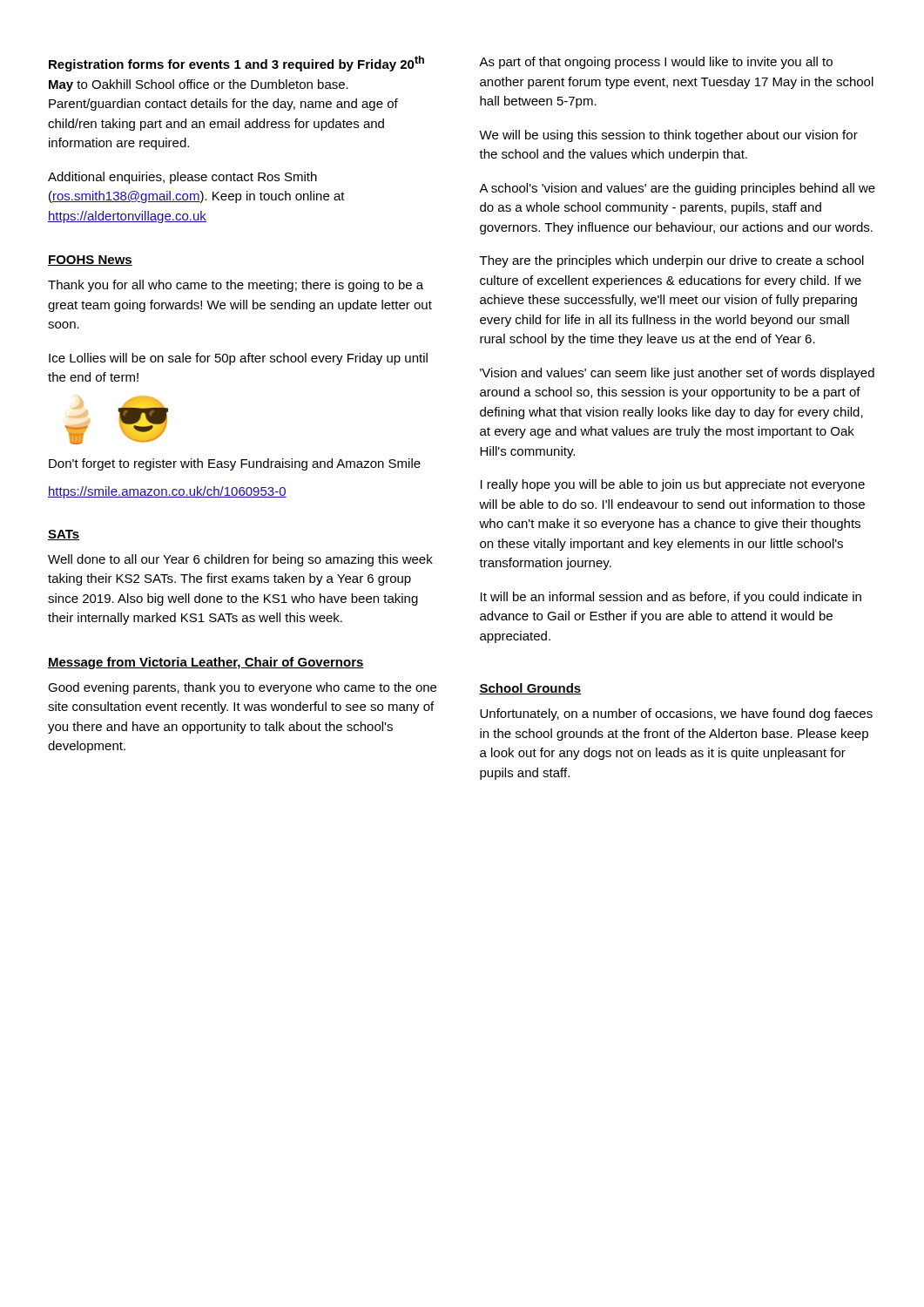
Task: Locate the text block starting "Message from Victoria Leather, Chair"
Action: (206, 661)
